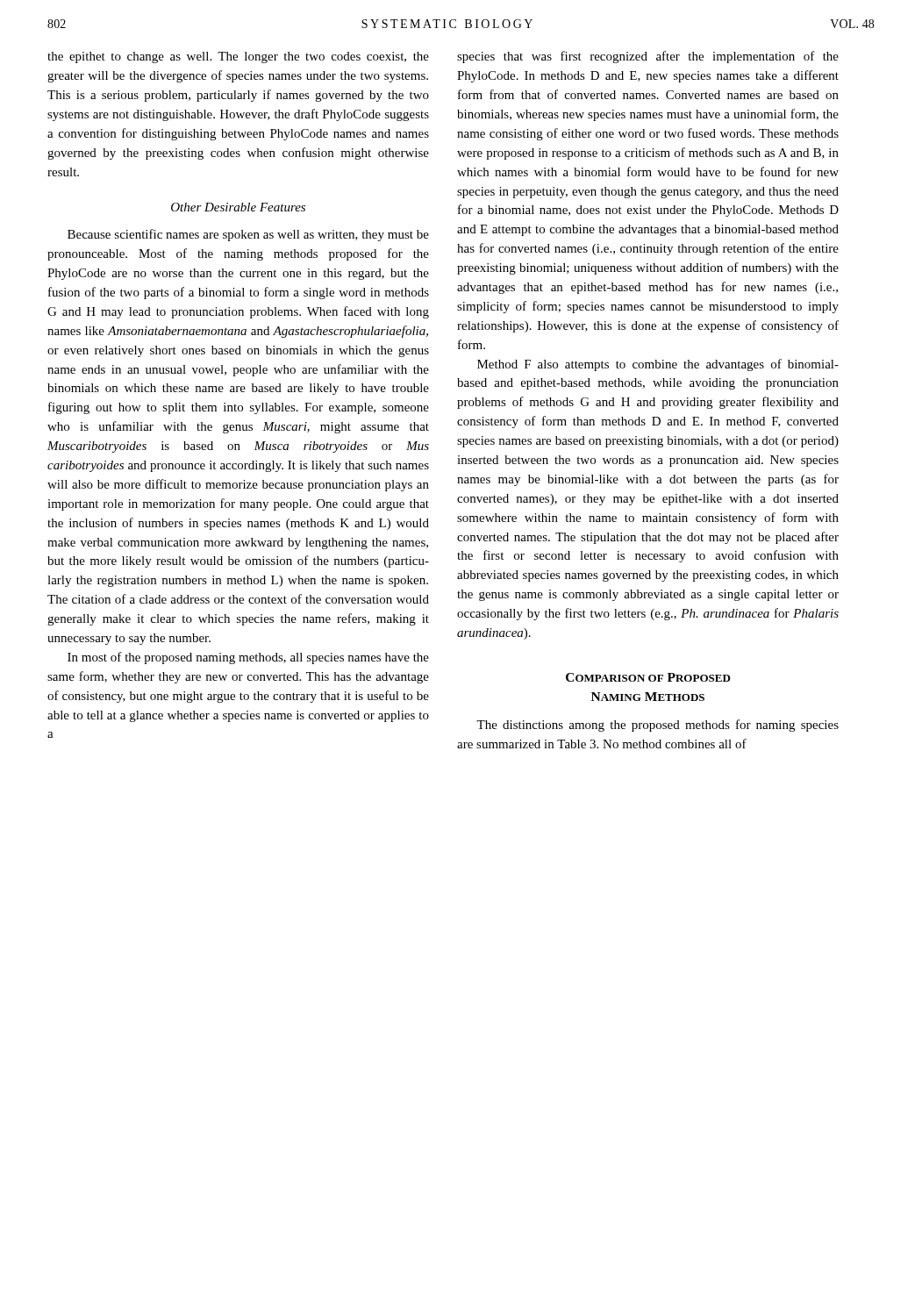Point to the element starting "The distinctions among the"

click(x=648, y=735)
